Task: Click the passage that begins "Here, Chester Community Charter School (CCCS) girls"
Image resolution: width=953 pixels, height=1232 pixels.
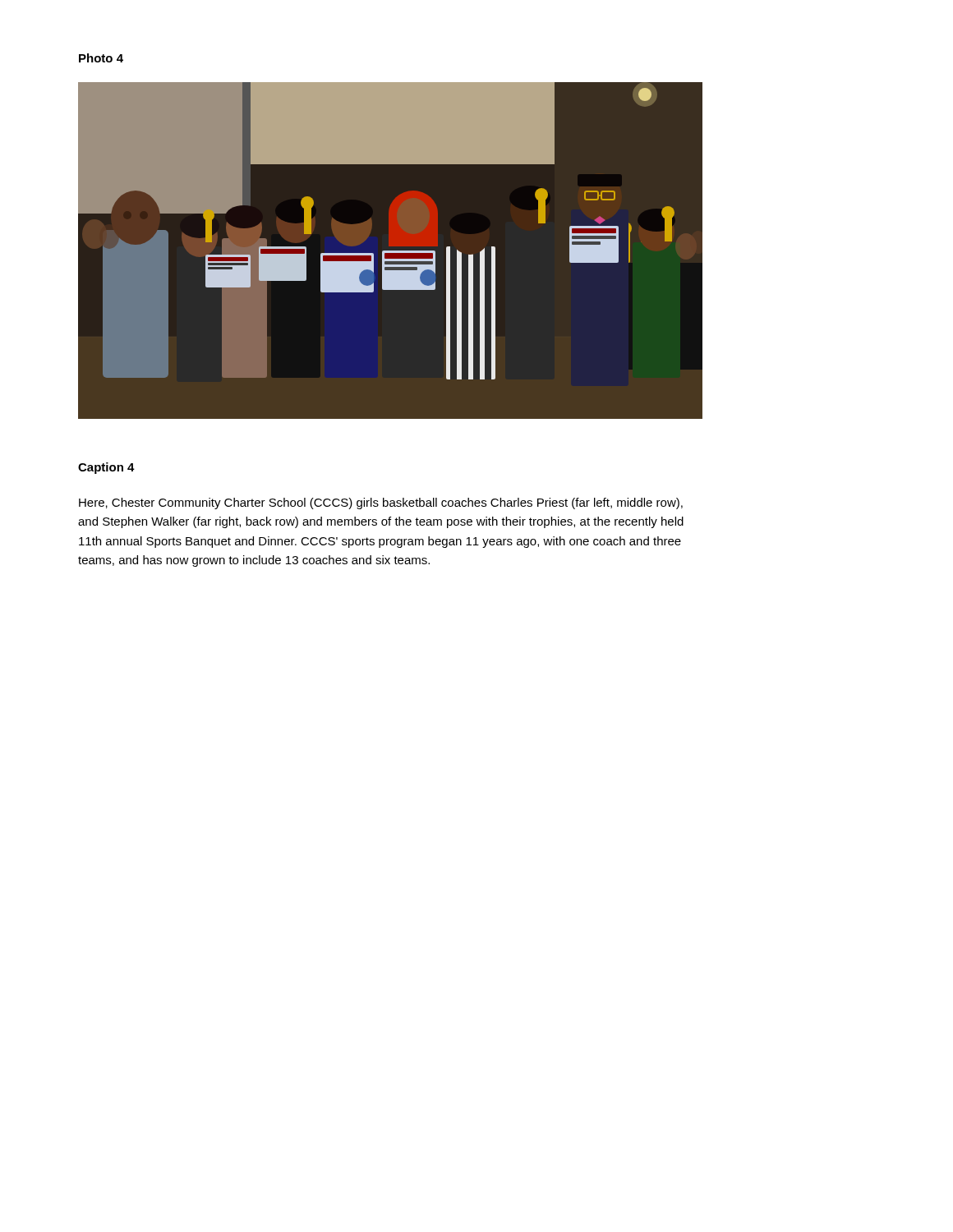Action: [x=381, y=531]
